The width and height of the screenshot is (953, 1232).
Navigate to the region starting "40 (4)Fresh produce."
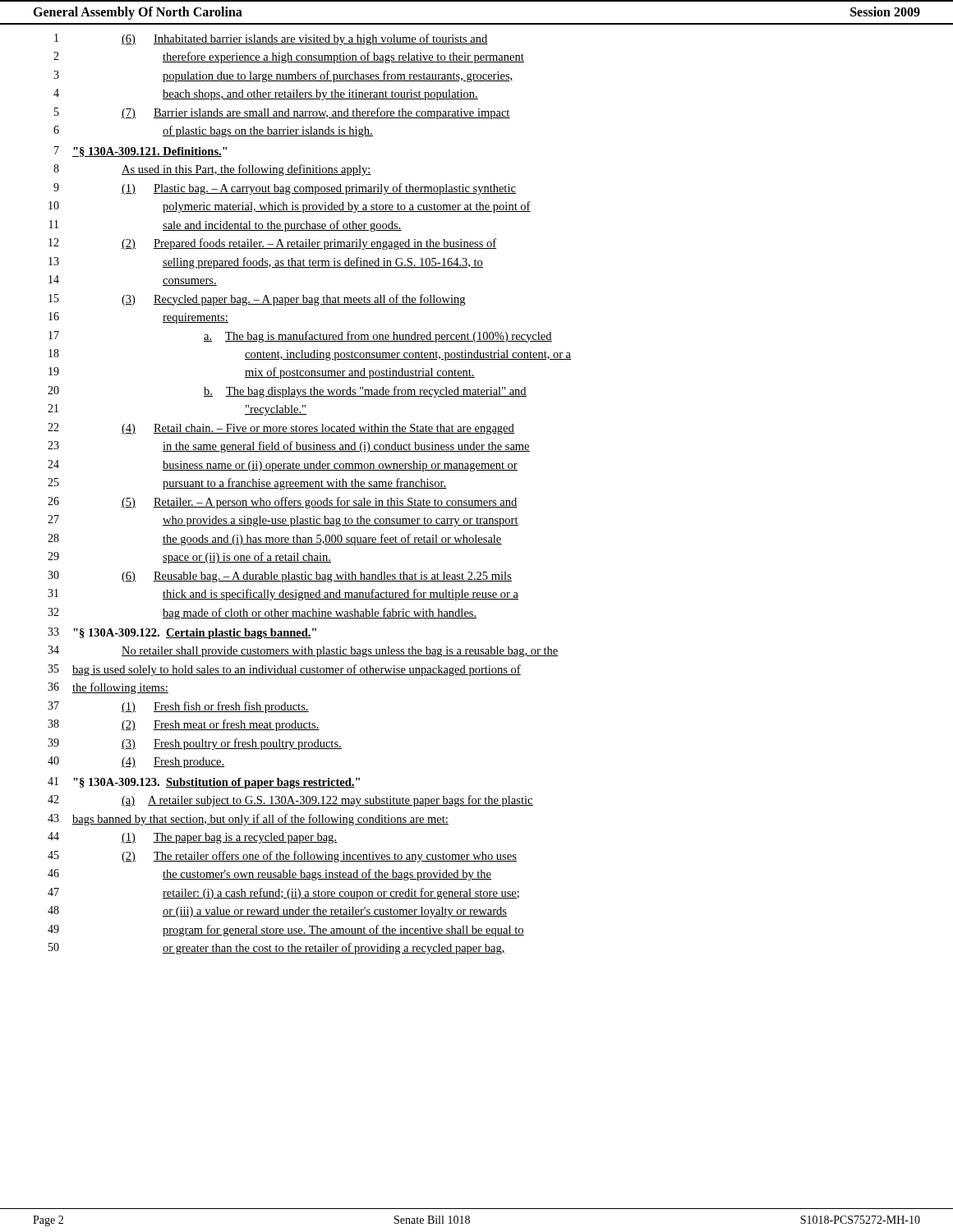click(136, 762)
